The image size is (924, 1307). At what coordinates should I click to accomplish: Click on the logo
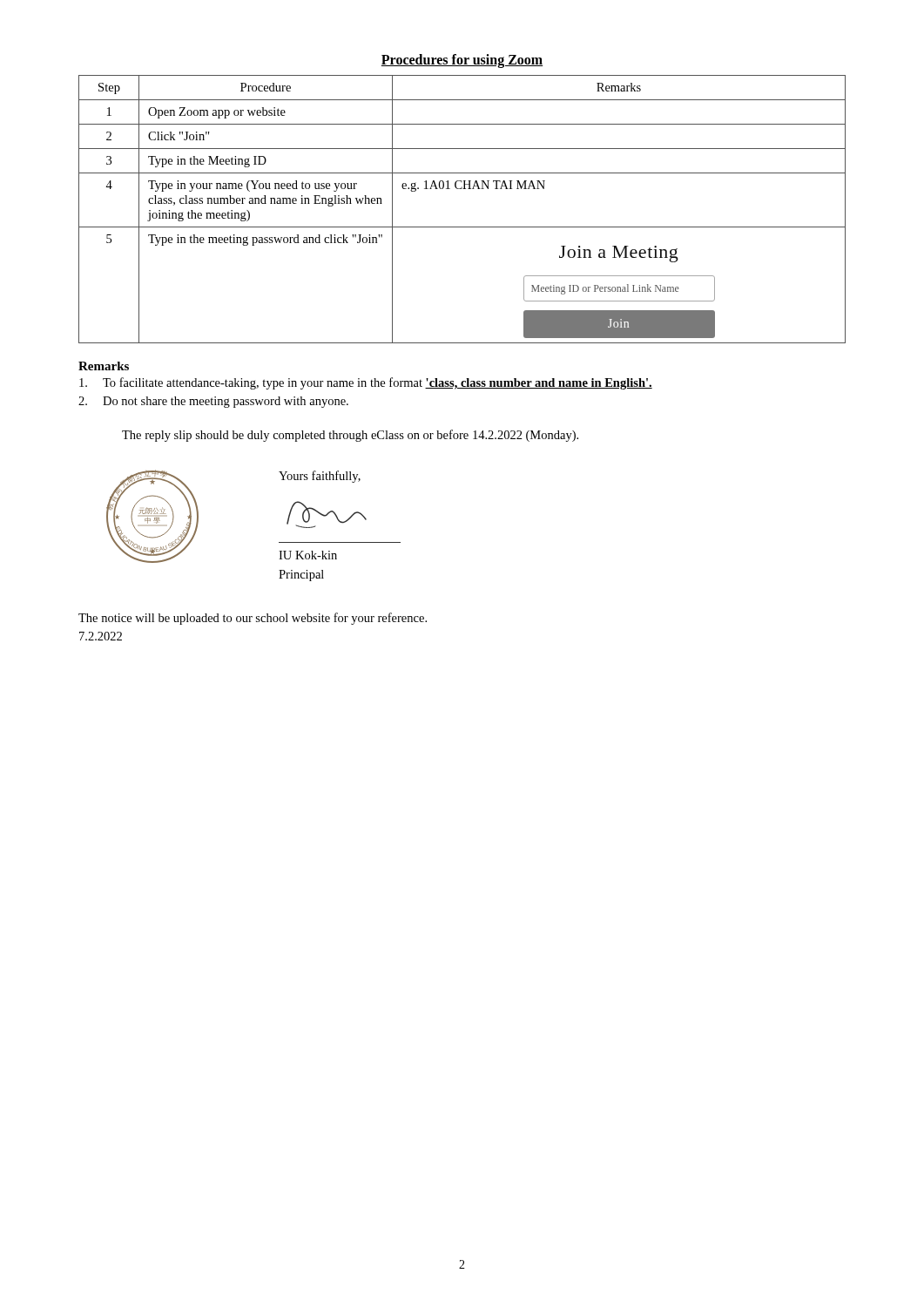click(152, 517)
